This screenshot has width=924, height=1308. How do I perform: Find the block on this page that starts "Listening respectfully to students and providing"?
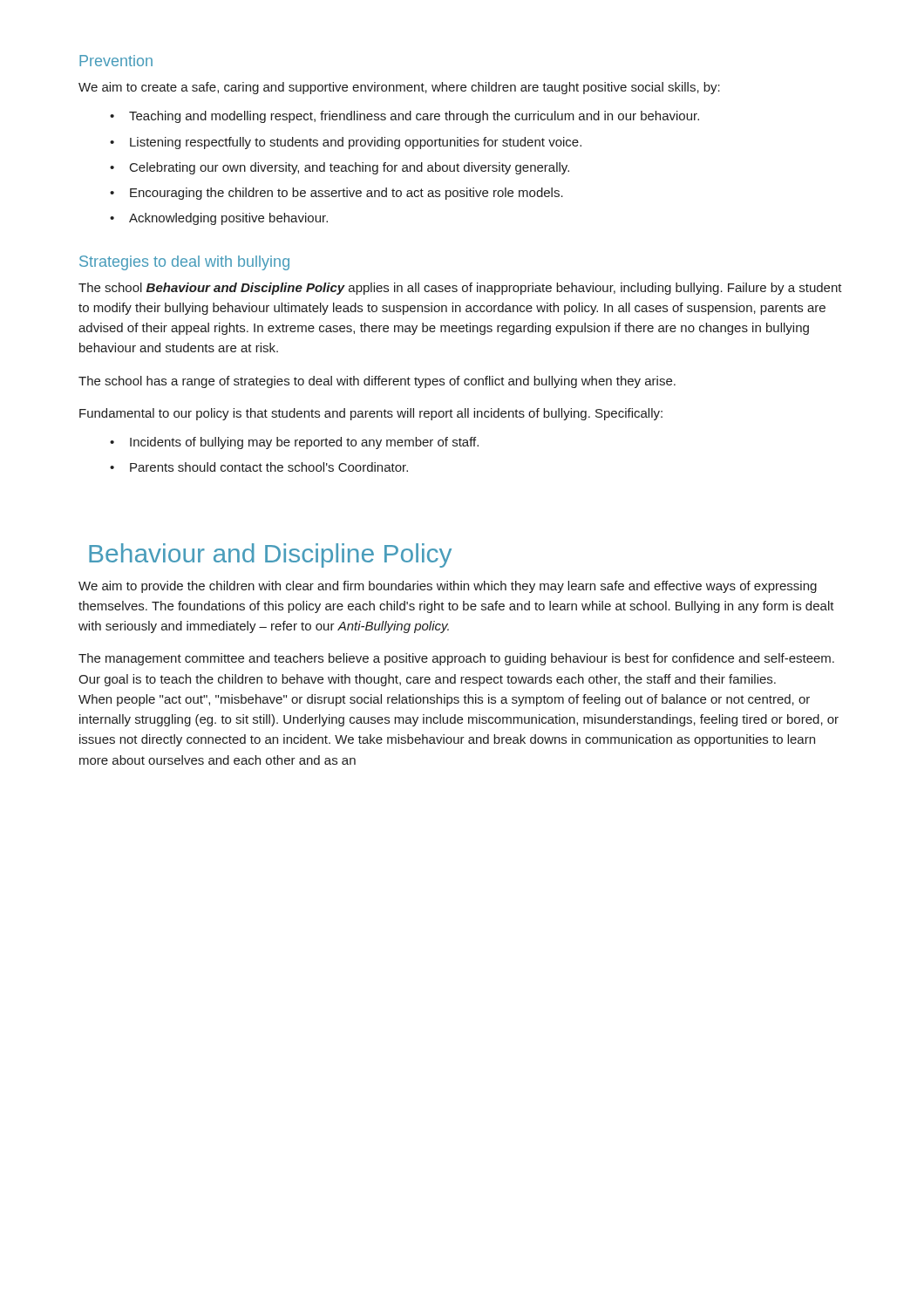point(356,141)
